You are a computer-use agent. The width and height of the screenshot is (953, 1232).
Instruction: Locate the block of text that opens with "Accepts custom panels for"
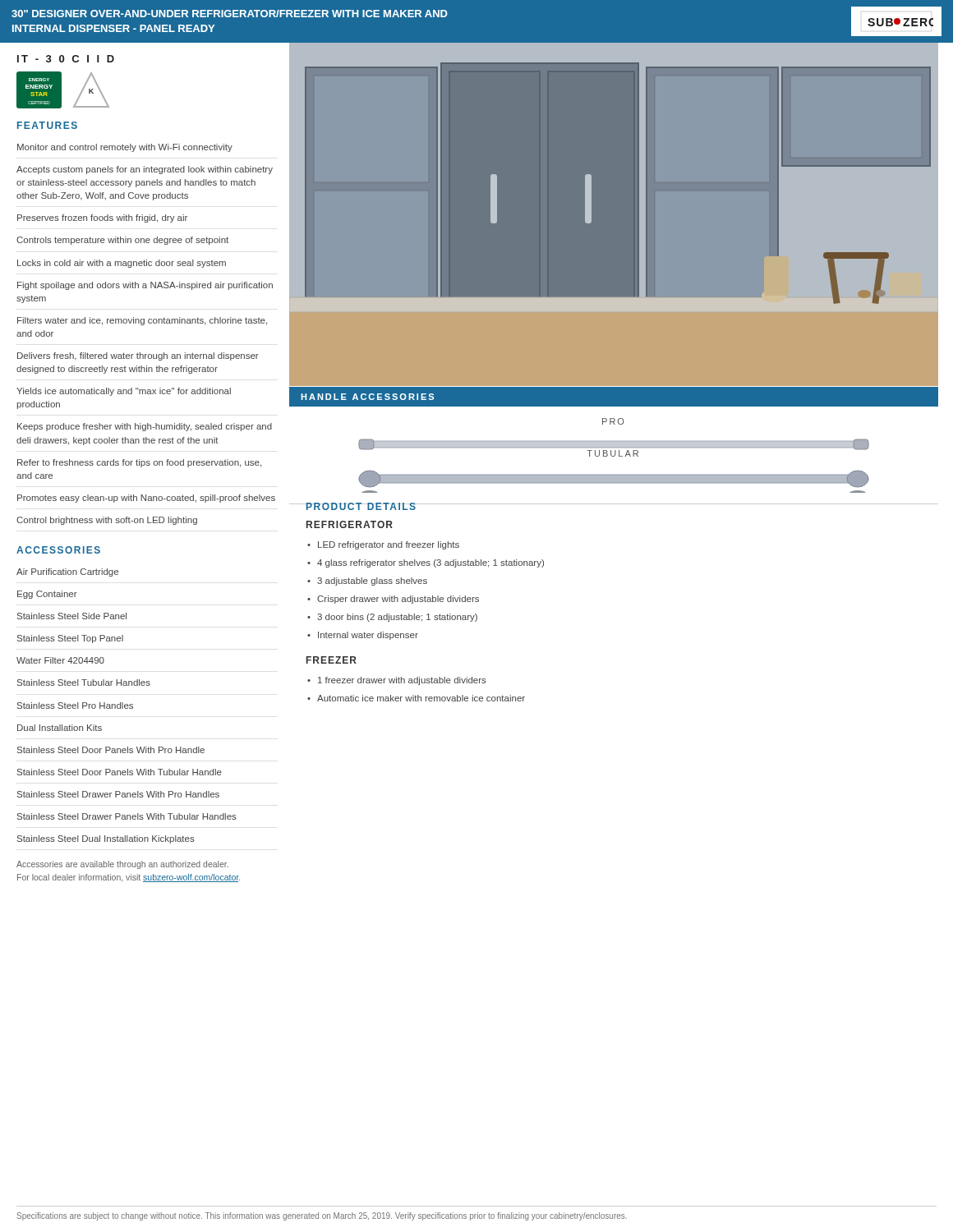pos(145,183)
